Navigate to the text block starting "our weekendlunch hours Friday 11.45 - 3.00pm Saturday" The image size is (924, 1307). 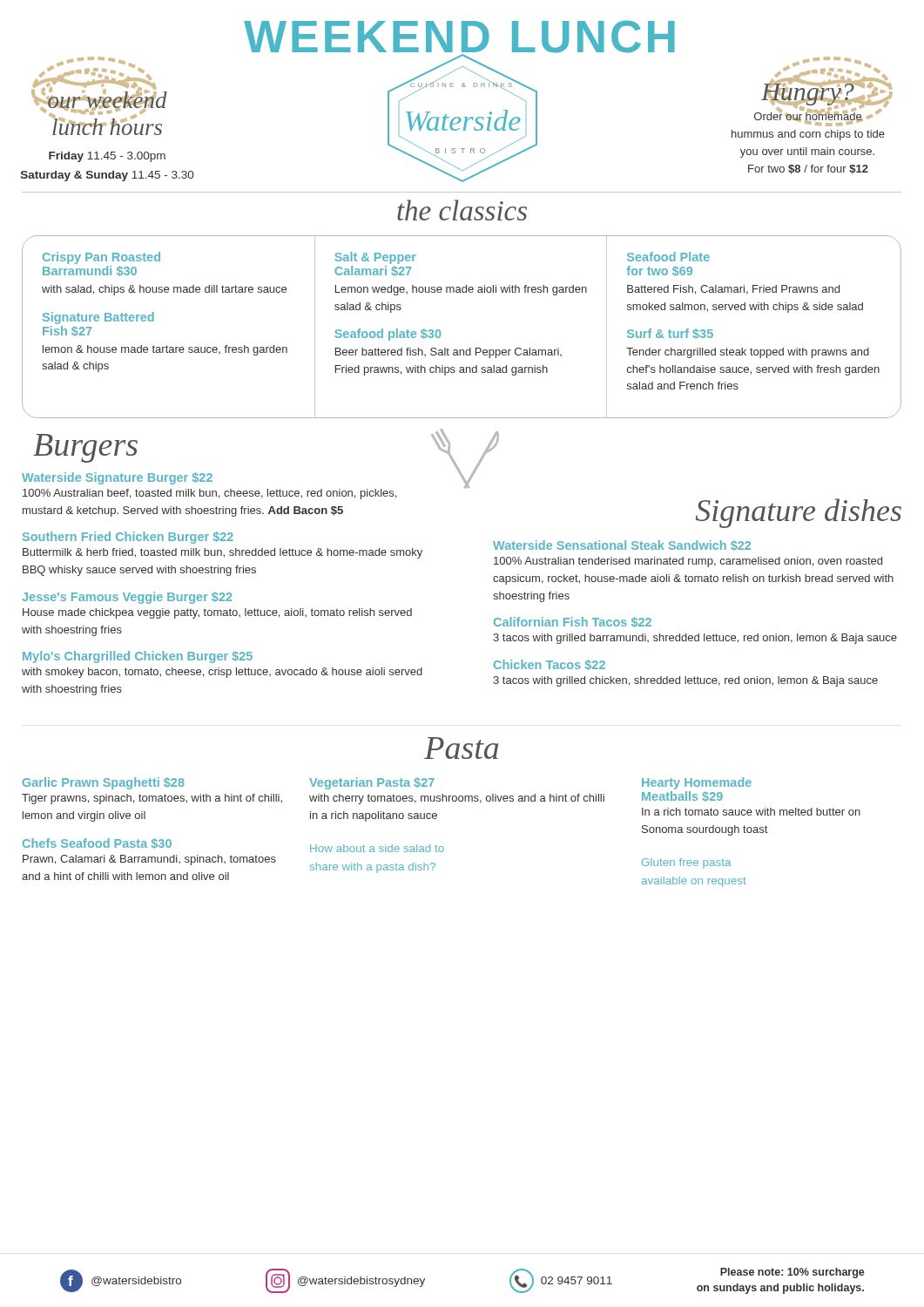[x=107, y=136]
